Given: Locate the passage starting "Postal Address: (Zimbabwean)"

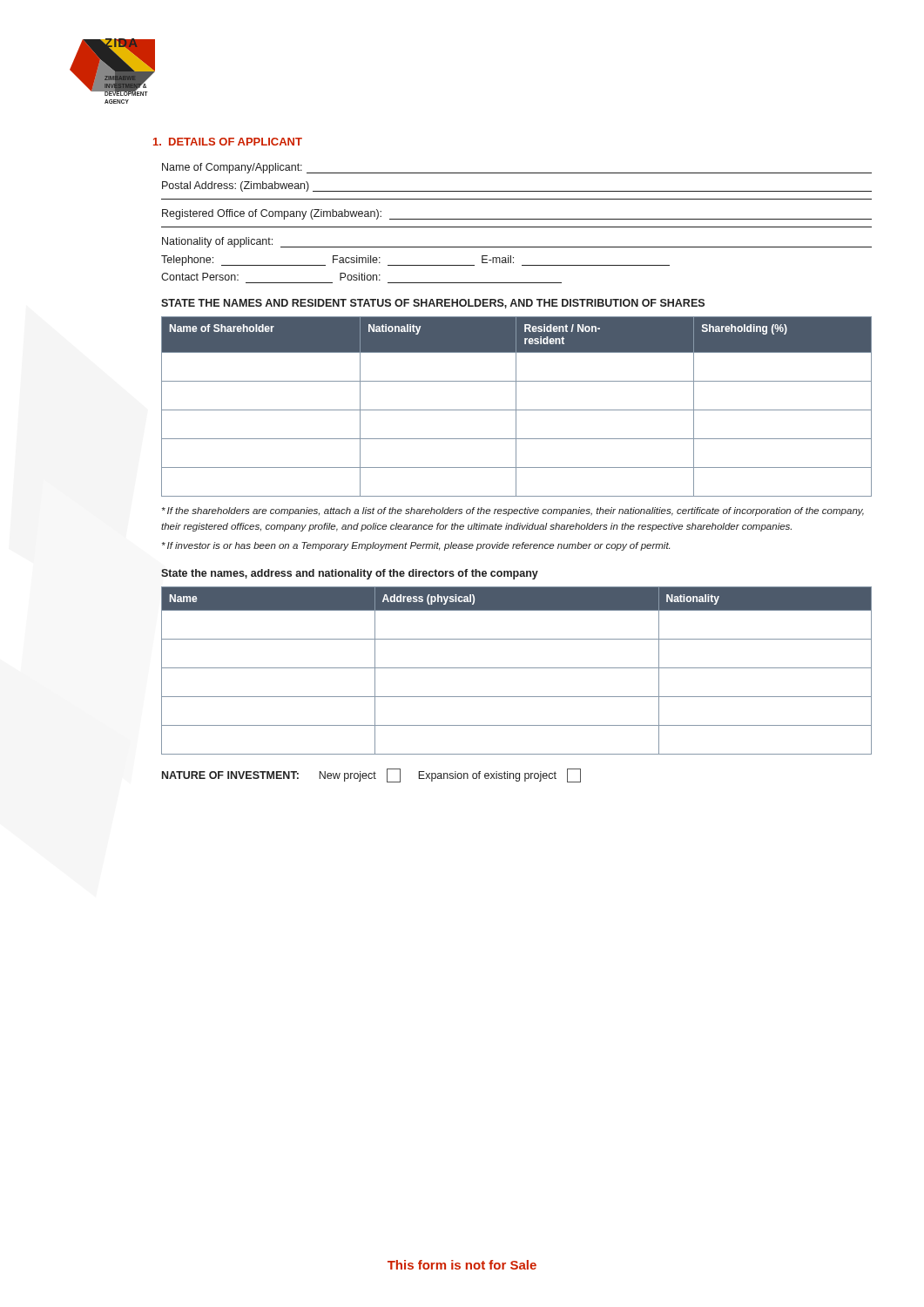Looking at the screenshot, I should [x=516, y=185].
